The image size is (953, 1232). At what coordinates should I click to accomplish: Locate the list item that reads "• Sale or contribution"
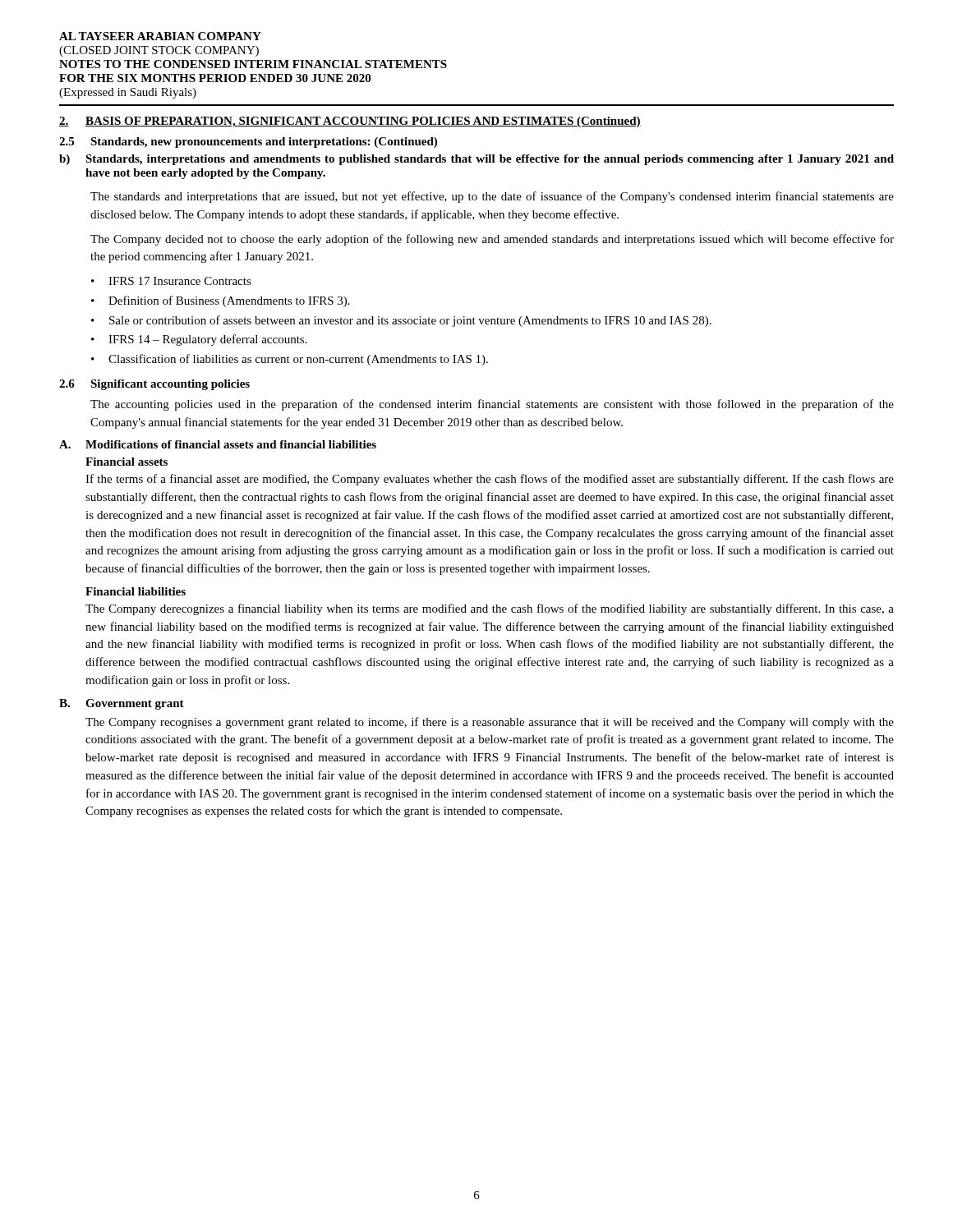coord(492,321)
